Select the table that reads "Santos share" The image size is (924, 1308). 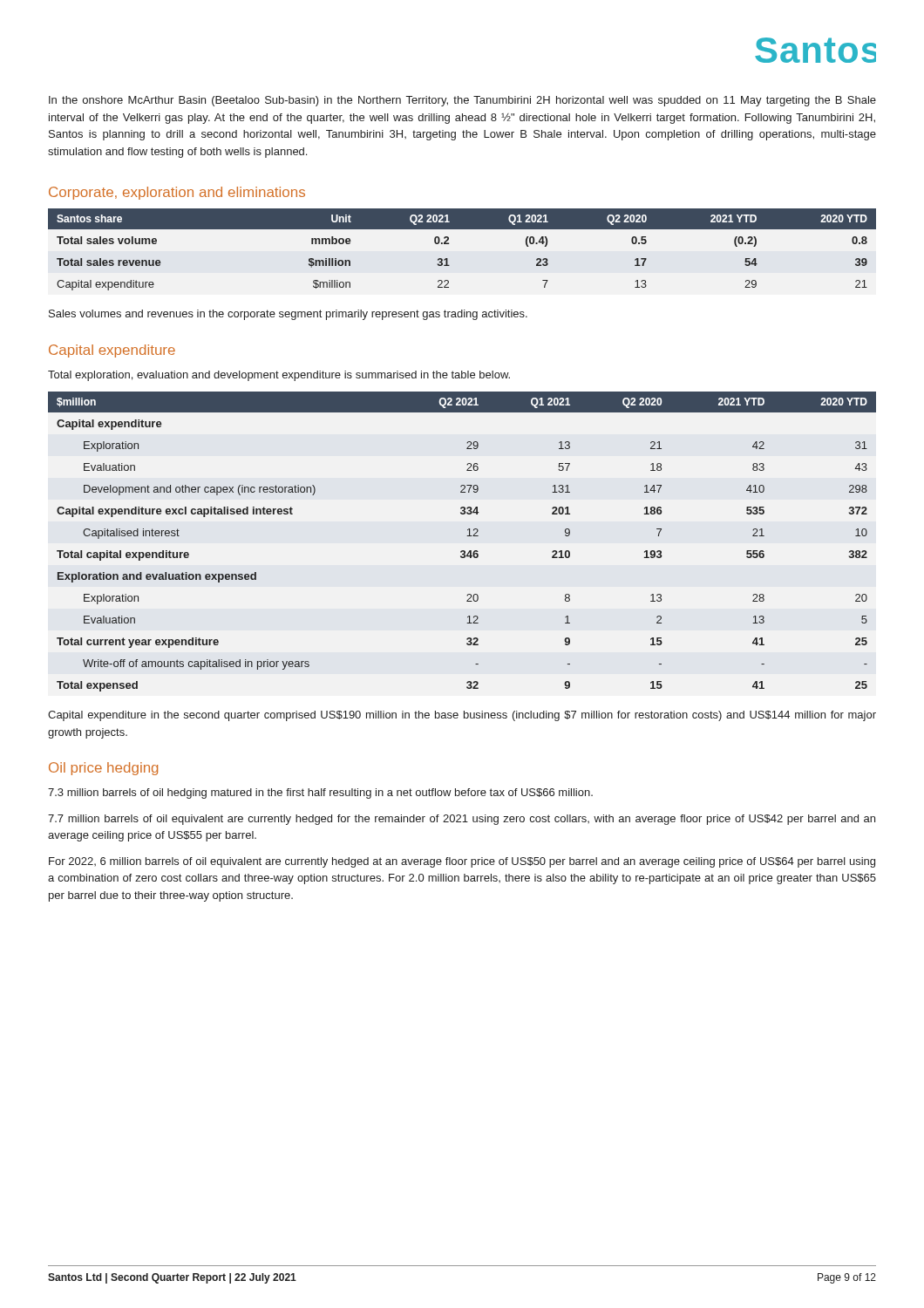point(462,252)
